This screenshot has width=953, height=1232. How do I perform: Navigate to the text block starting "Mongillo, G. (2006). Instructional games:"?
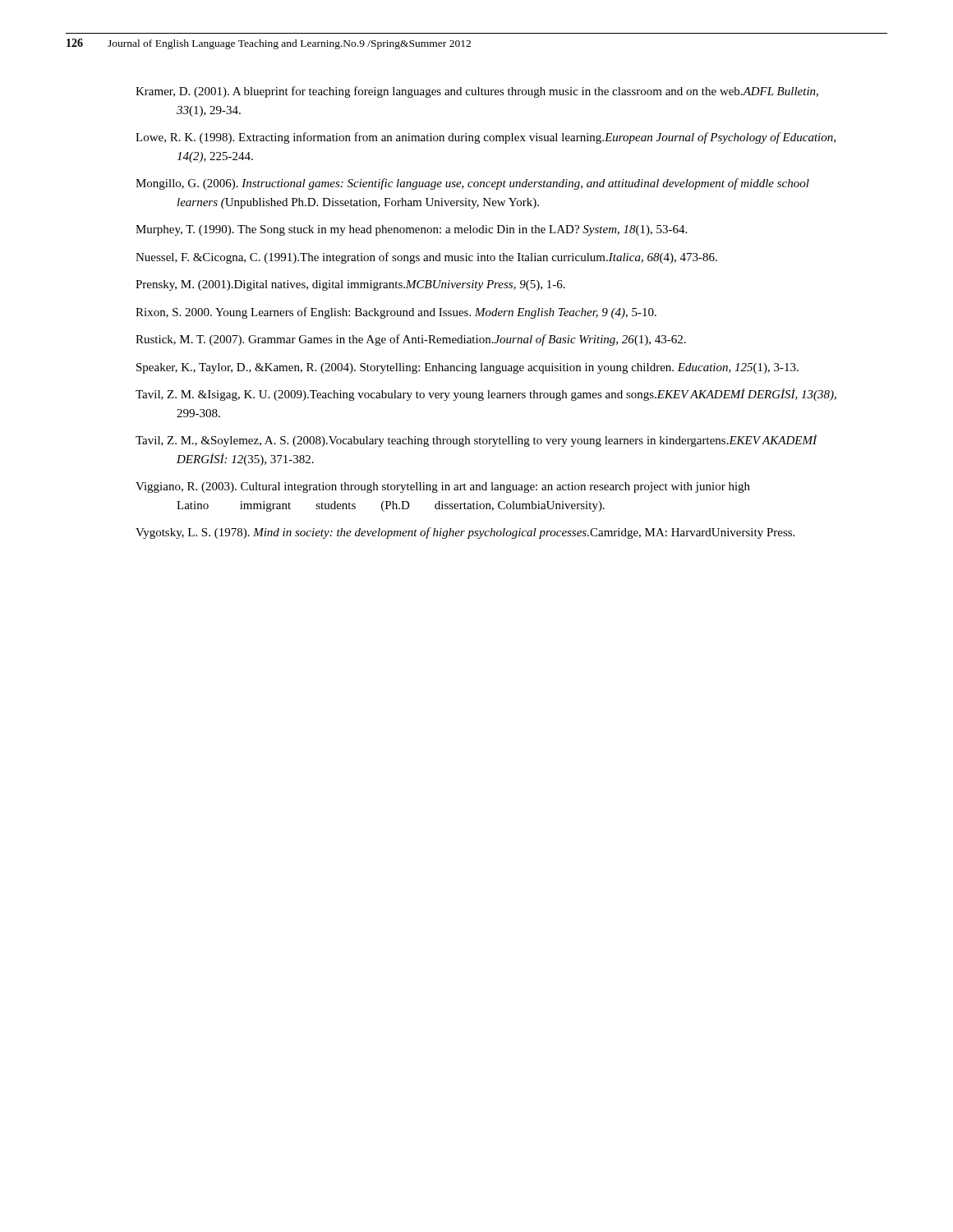(x=472, y=192)
